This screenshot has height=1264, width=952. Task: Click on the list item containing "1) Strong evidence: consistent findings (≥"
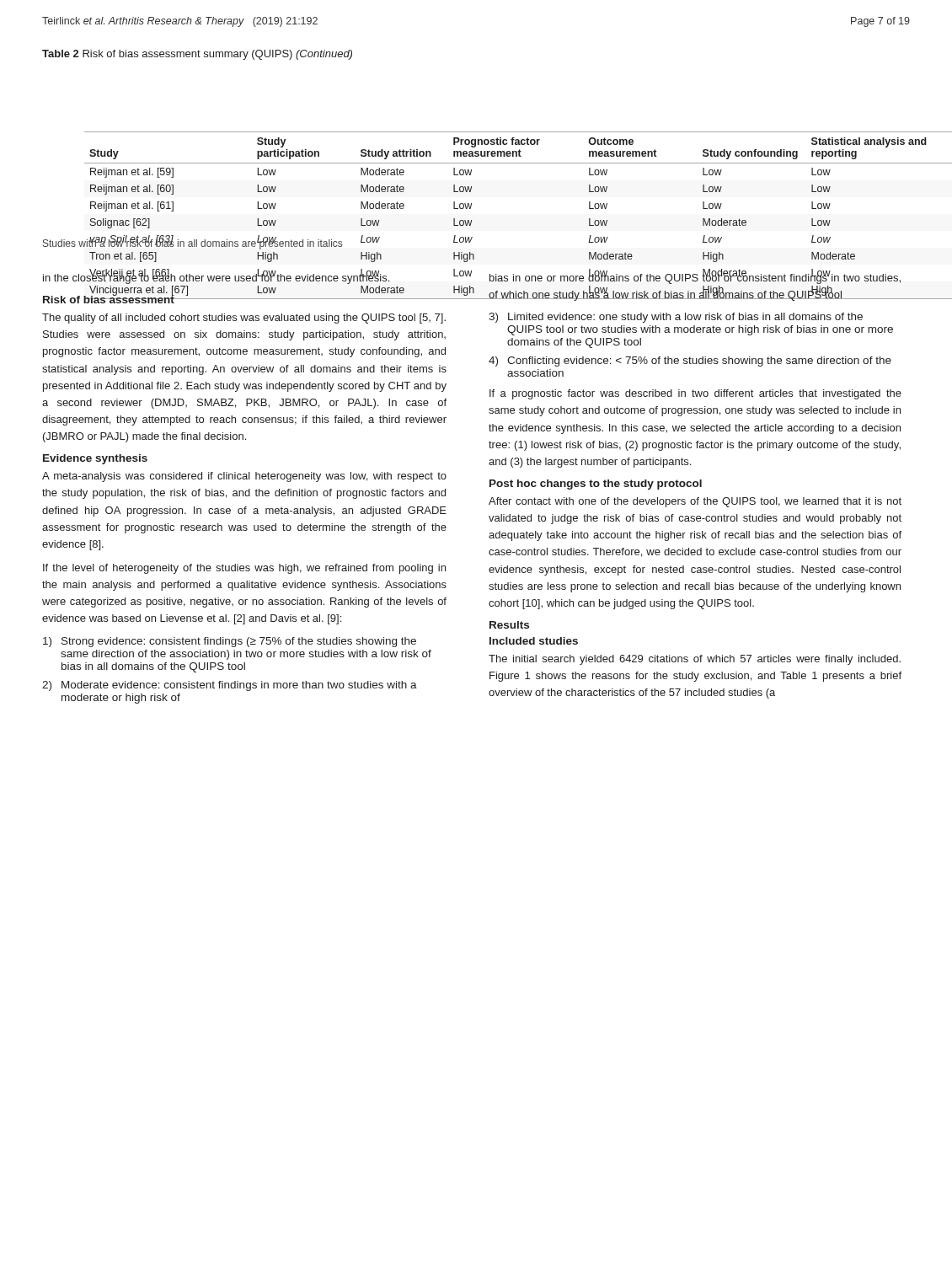(x=244, y=653)
